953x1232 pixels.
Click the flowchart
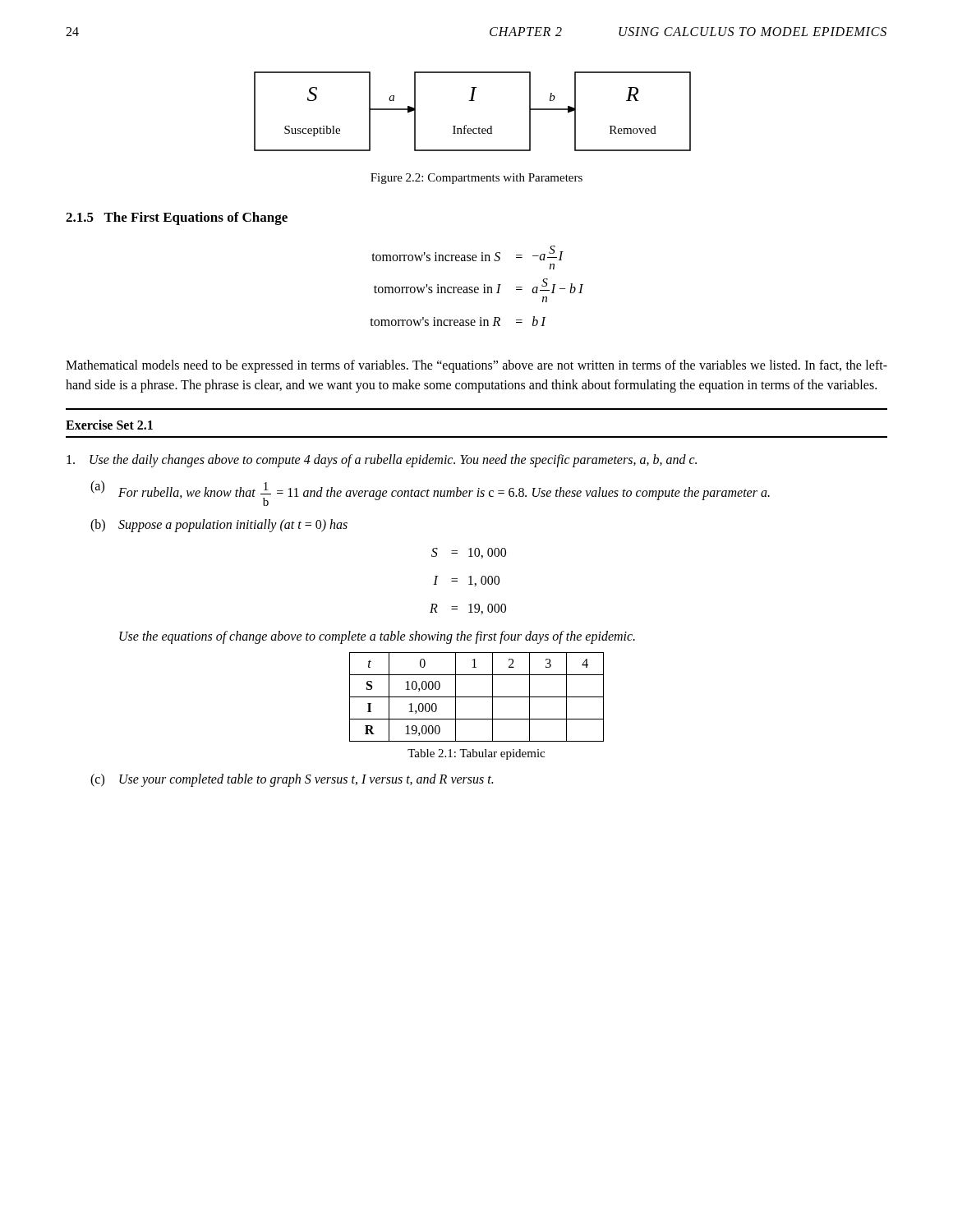click(476, 113)
